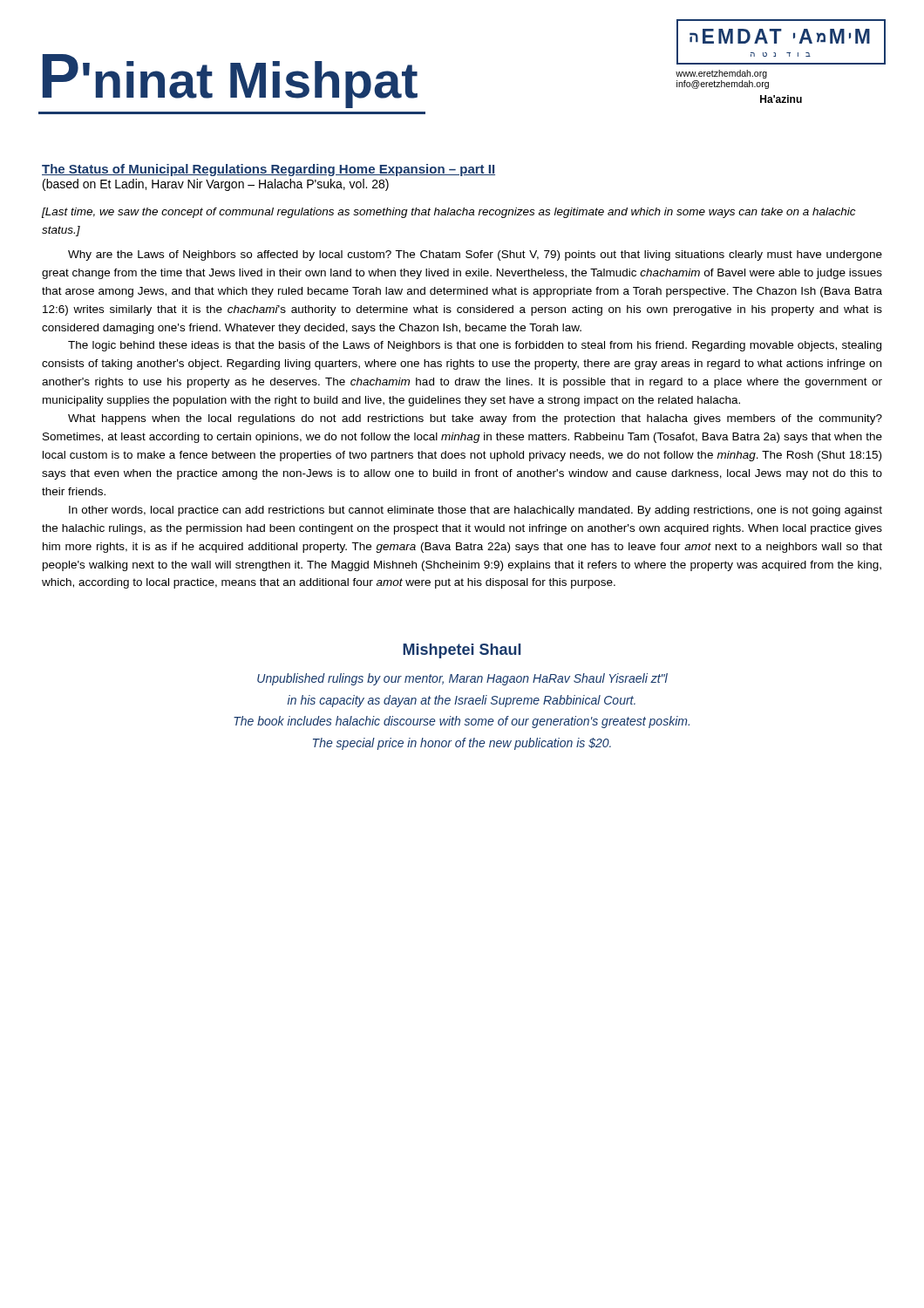Point to the text starting "(based on Et Ladin,"
924x1308 pixels.
point(216,184)
